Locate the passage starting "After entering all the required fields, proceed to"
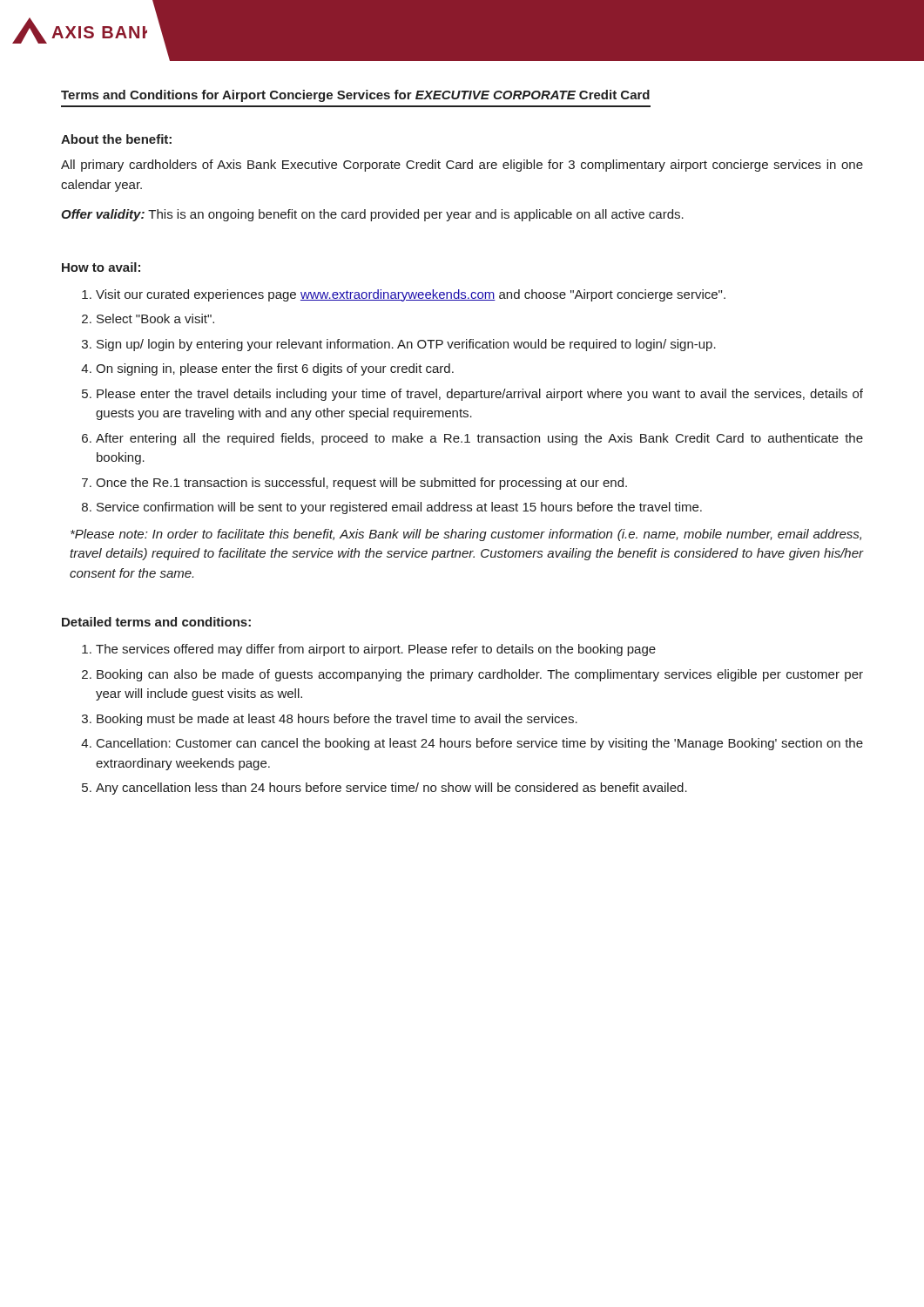 [x=479, y=448]
